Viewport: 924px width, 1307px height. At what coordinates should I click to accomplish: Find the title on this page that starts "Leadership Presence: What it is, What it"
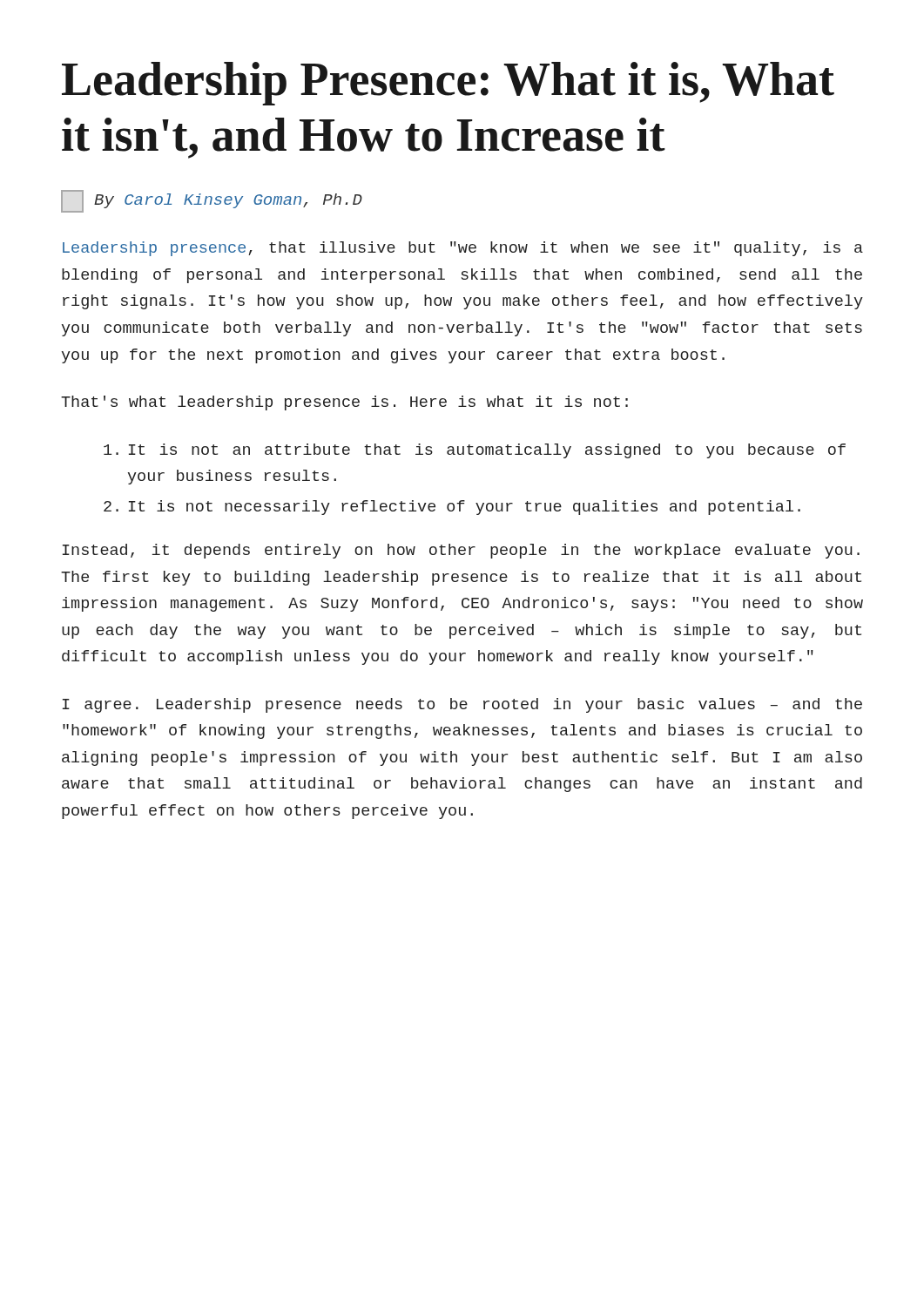point(462,108)
